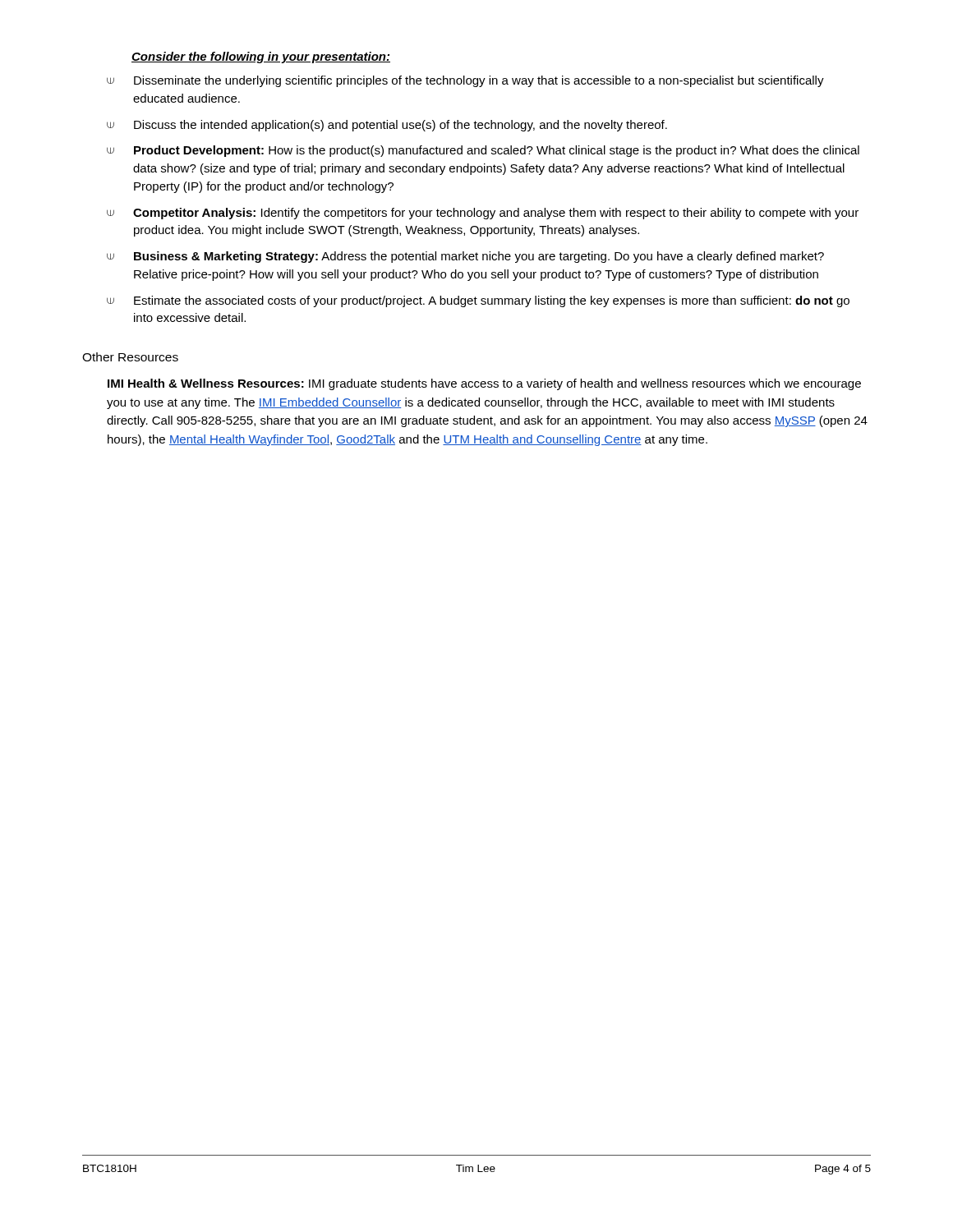Point to the region starting "⟒ Business & Marketing Strategy: Address the"

pyautogui.click(x=489, y=265)
